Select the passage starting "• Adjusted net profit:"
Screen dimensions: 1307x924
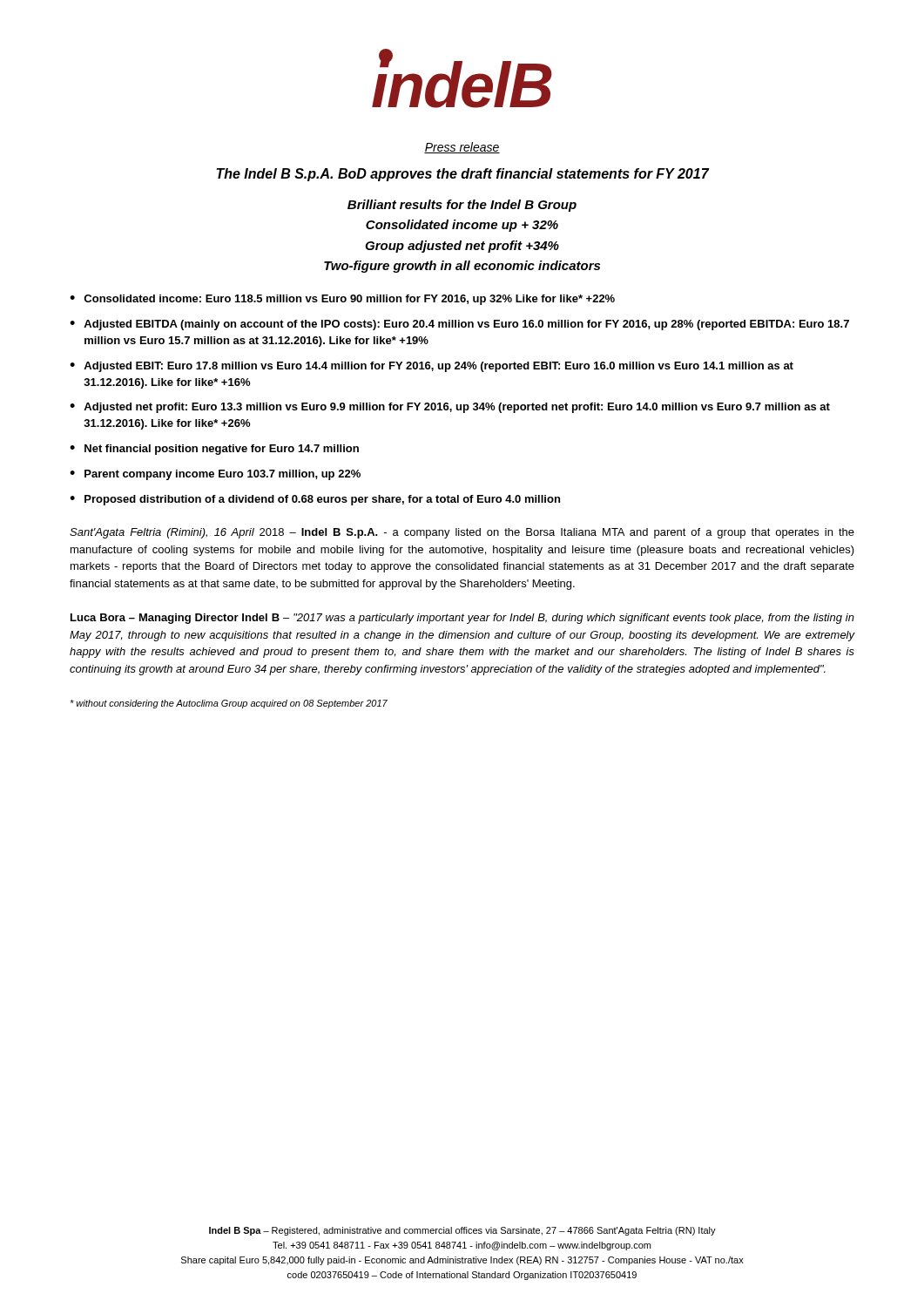[x=462, y=416]
